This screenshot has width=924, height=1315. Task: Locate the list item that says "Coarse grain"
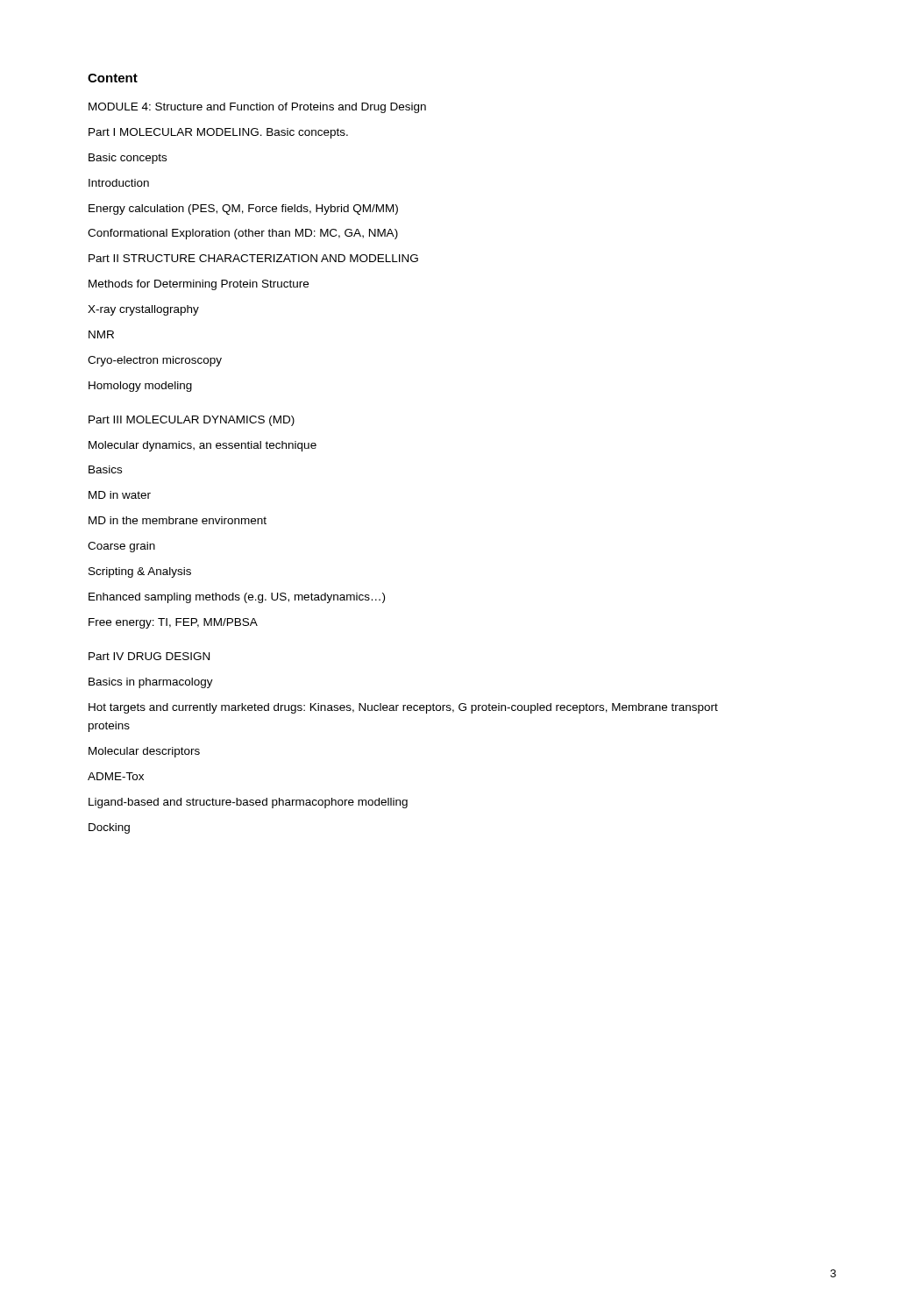click(122, 546)
